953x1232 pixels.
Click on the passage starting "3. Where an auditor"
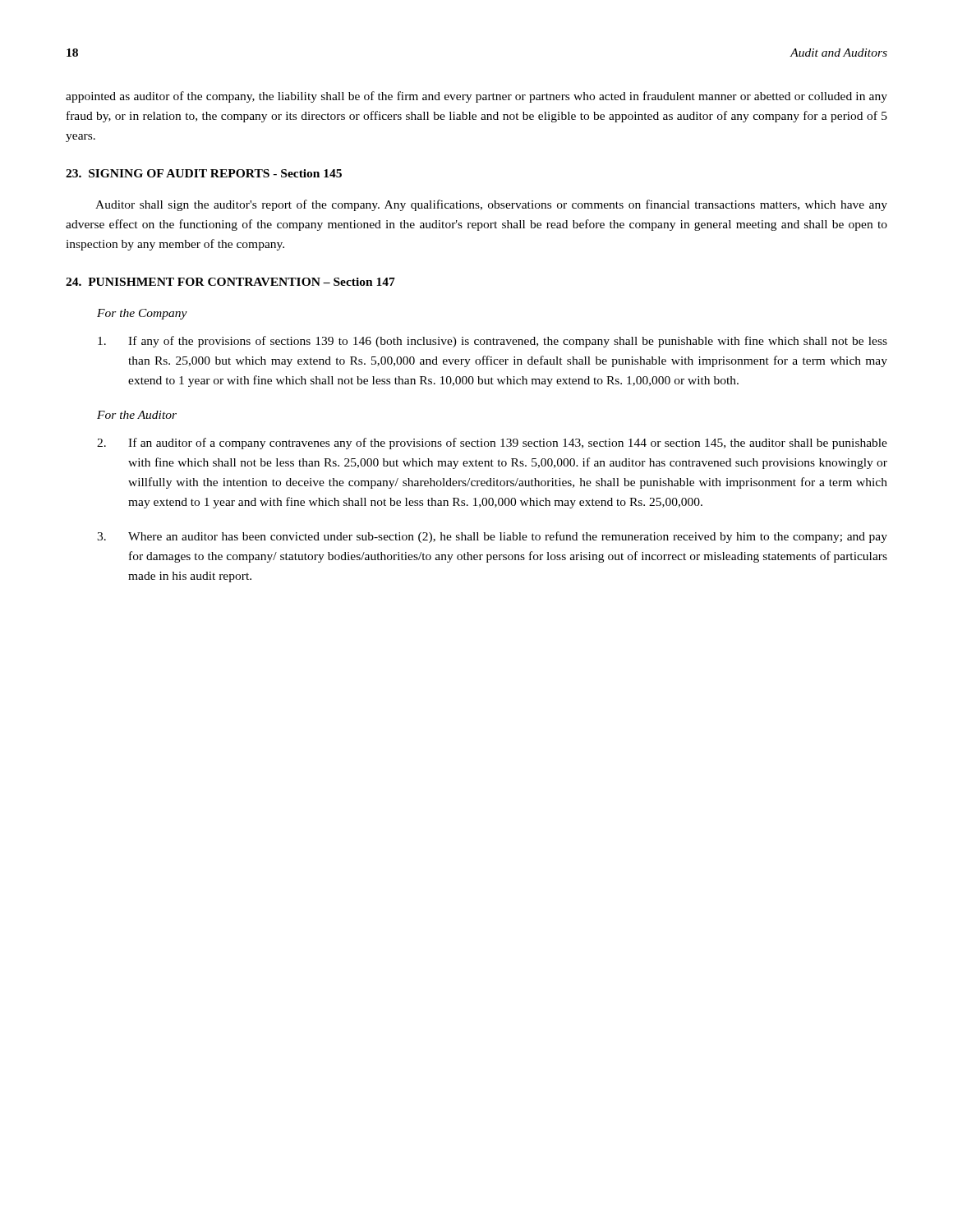pos(492,556)
